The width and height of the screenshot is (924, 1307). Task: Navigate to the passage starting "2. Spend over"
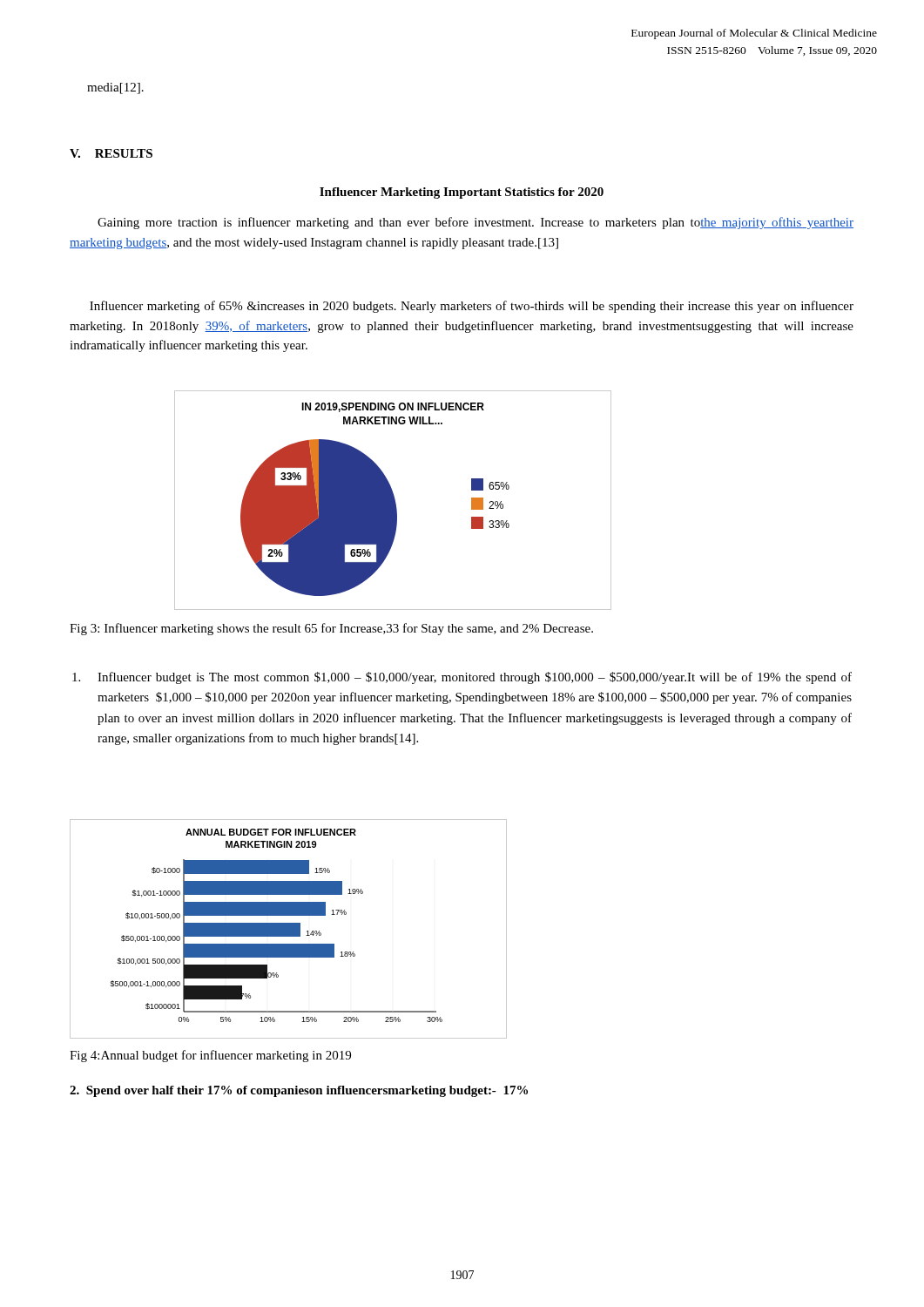299,1090
